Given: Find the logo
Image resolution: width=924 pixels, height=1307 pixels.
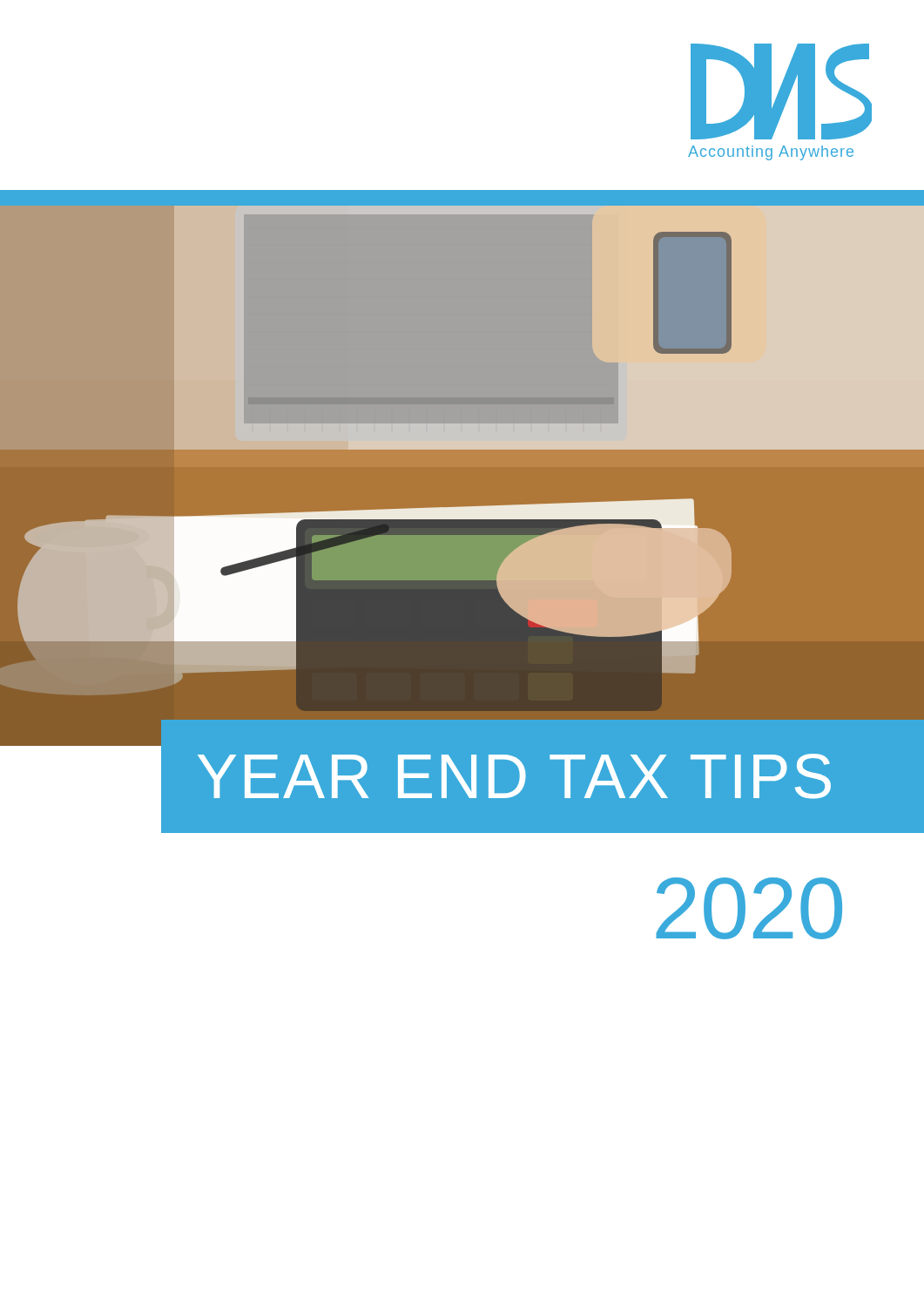Looking at the screenshot, I should [772, 111].
